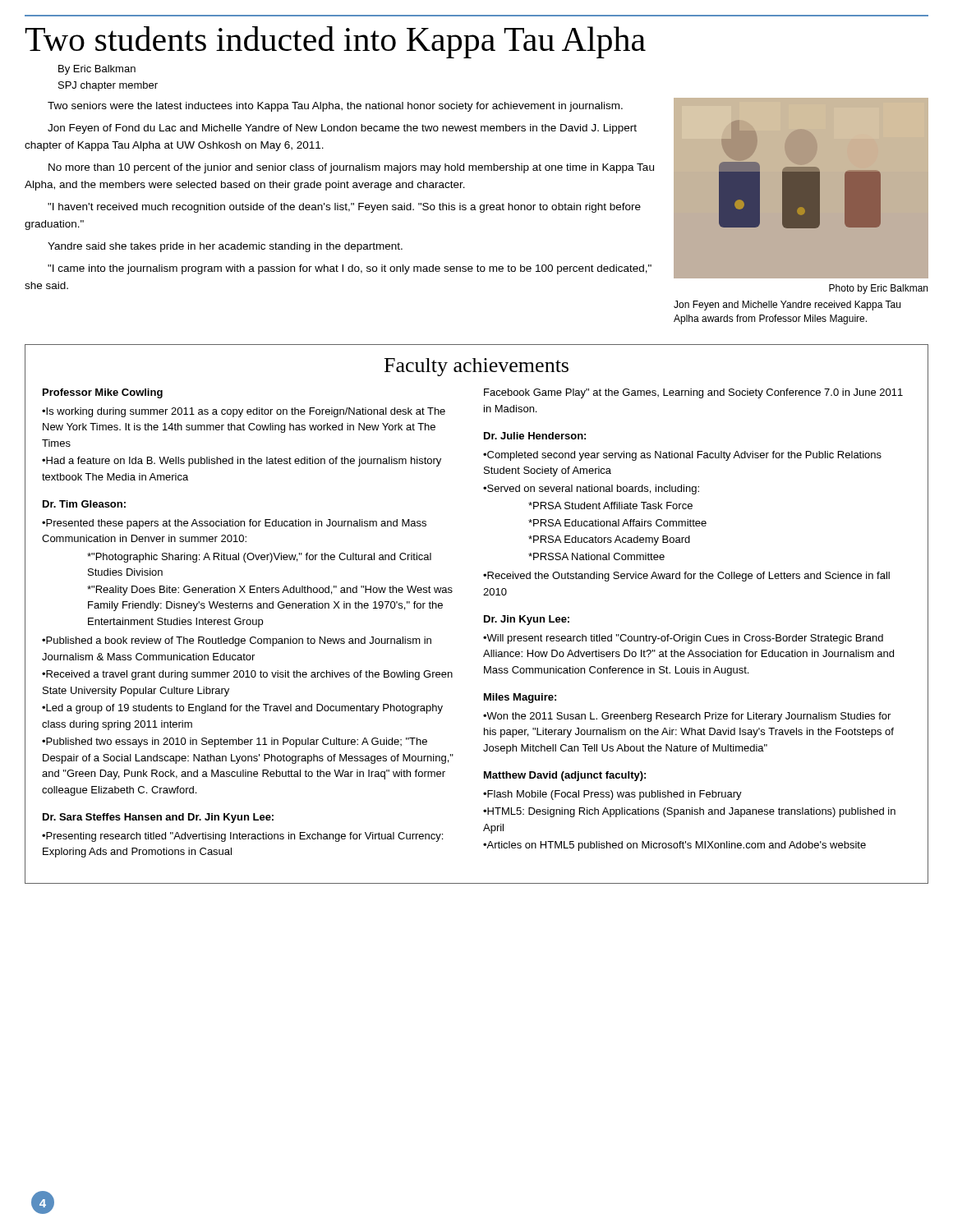953x1232 pixels.
Task: Point to the caption beginning "Jon Feyen and"
Action: [787, 312]
